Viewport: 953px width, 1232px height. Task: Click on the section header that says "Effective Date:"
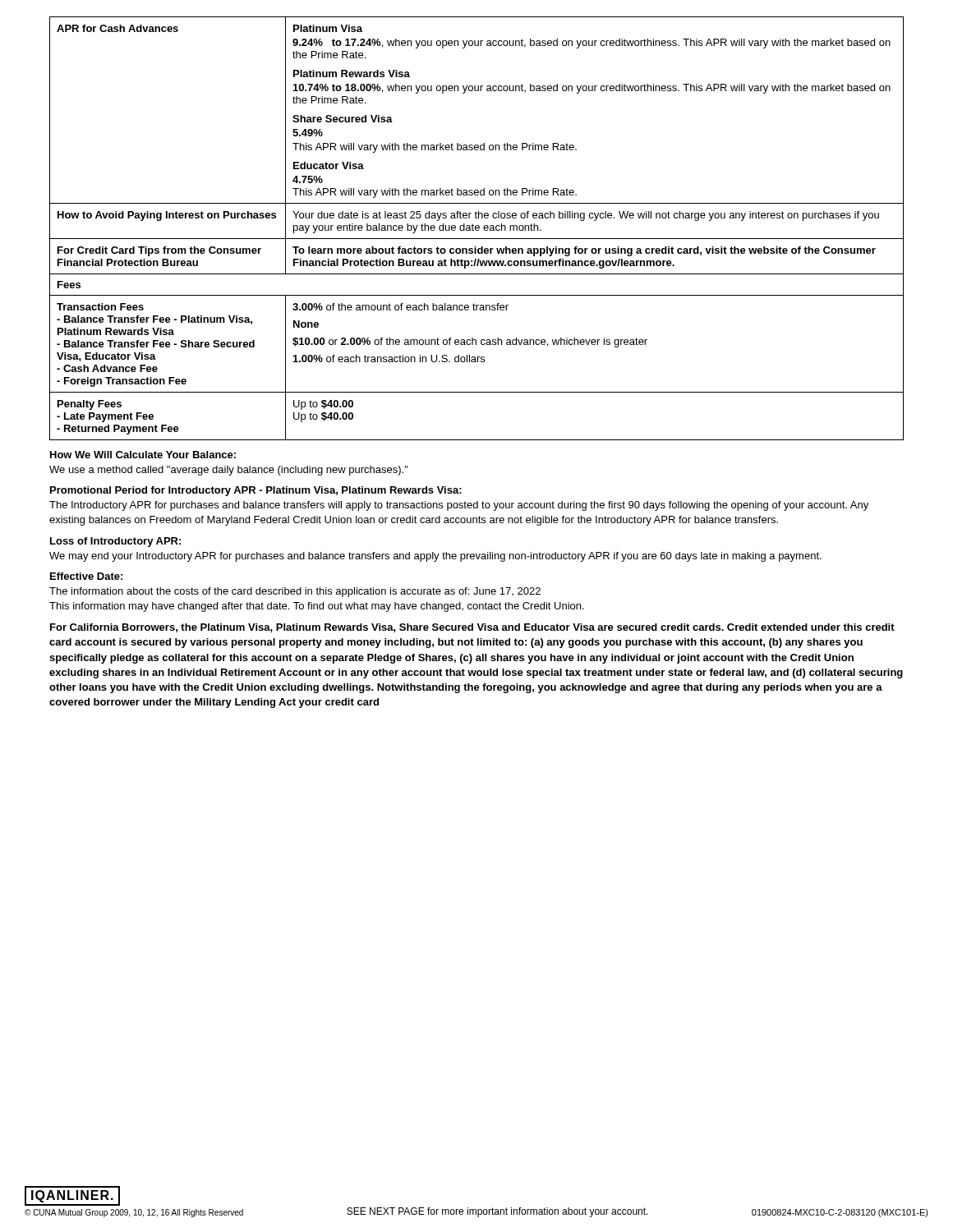click(x=86, y=576)
